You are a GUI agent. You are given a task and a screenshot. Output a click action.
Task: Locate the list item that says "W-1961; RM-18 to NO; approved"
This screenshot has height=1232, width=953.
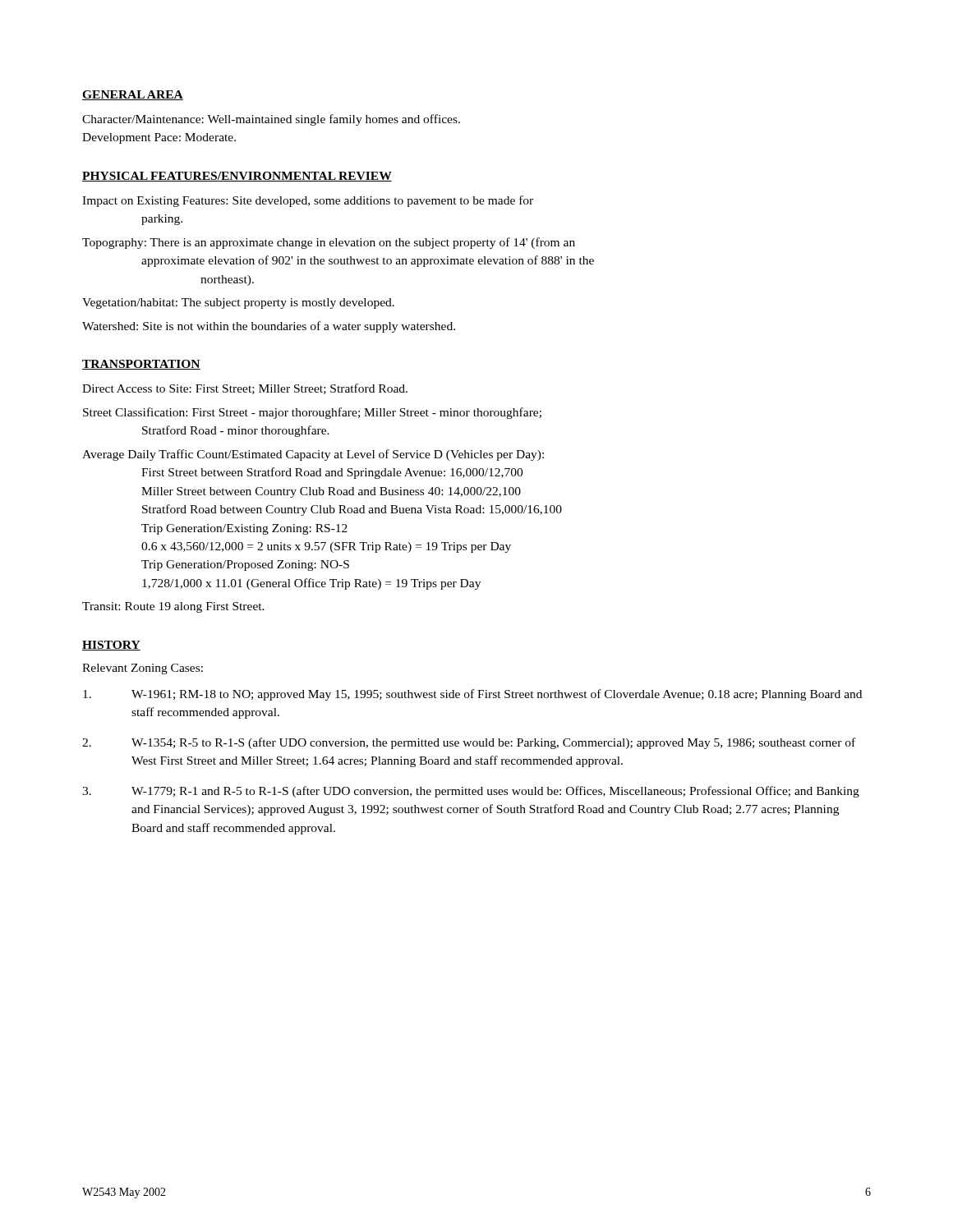coord(476,703)
